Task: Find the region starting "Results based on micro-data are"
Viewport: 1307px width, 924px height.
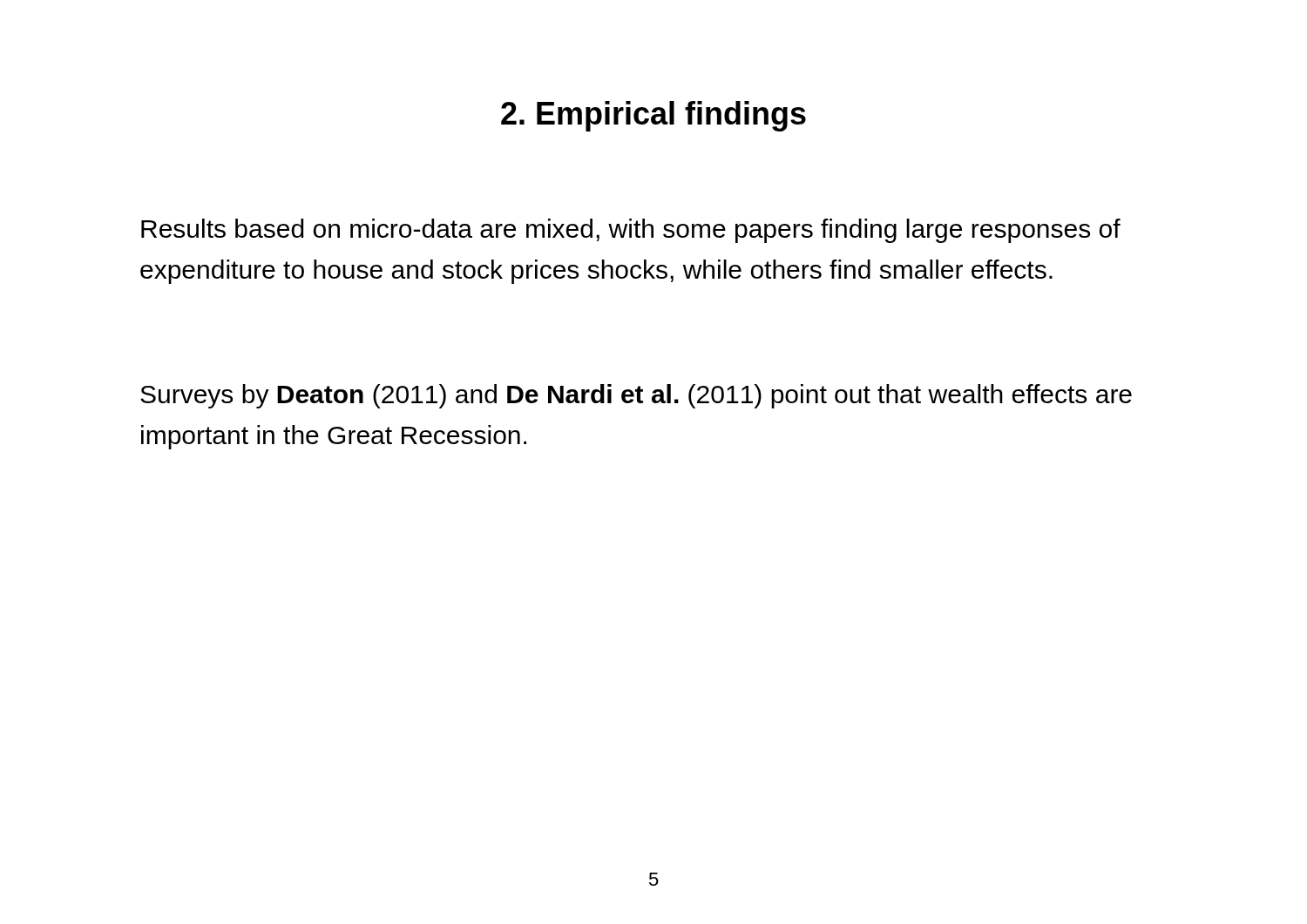Action: 630,249
